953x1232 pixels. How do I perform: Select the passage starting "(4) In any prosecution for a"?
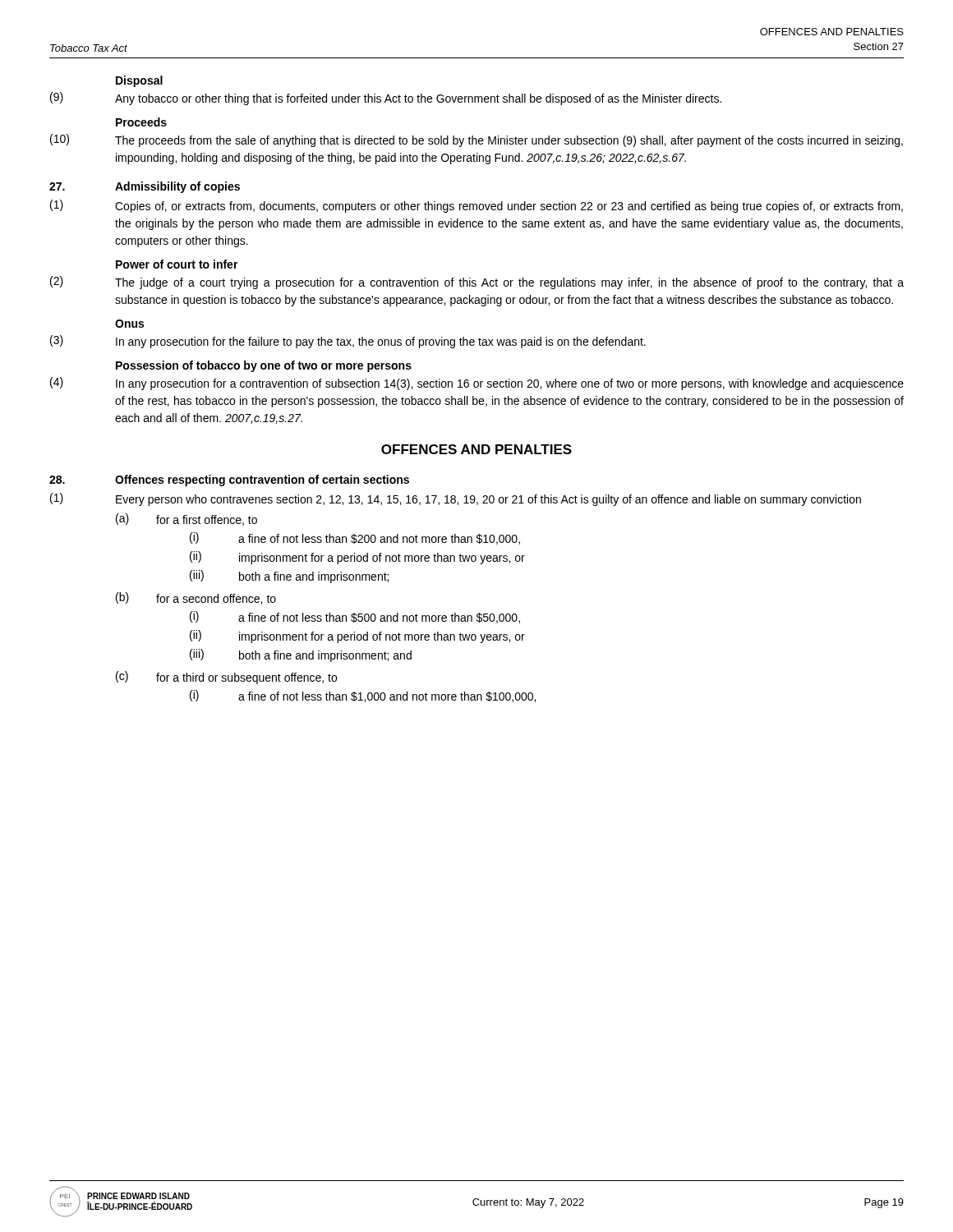click(x=476, y=401)
